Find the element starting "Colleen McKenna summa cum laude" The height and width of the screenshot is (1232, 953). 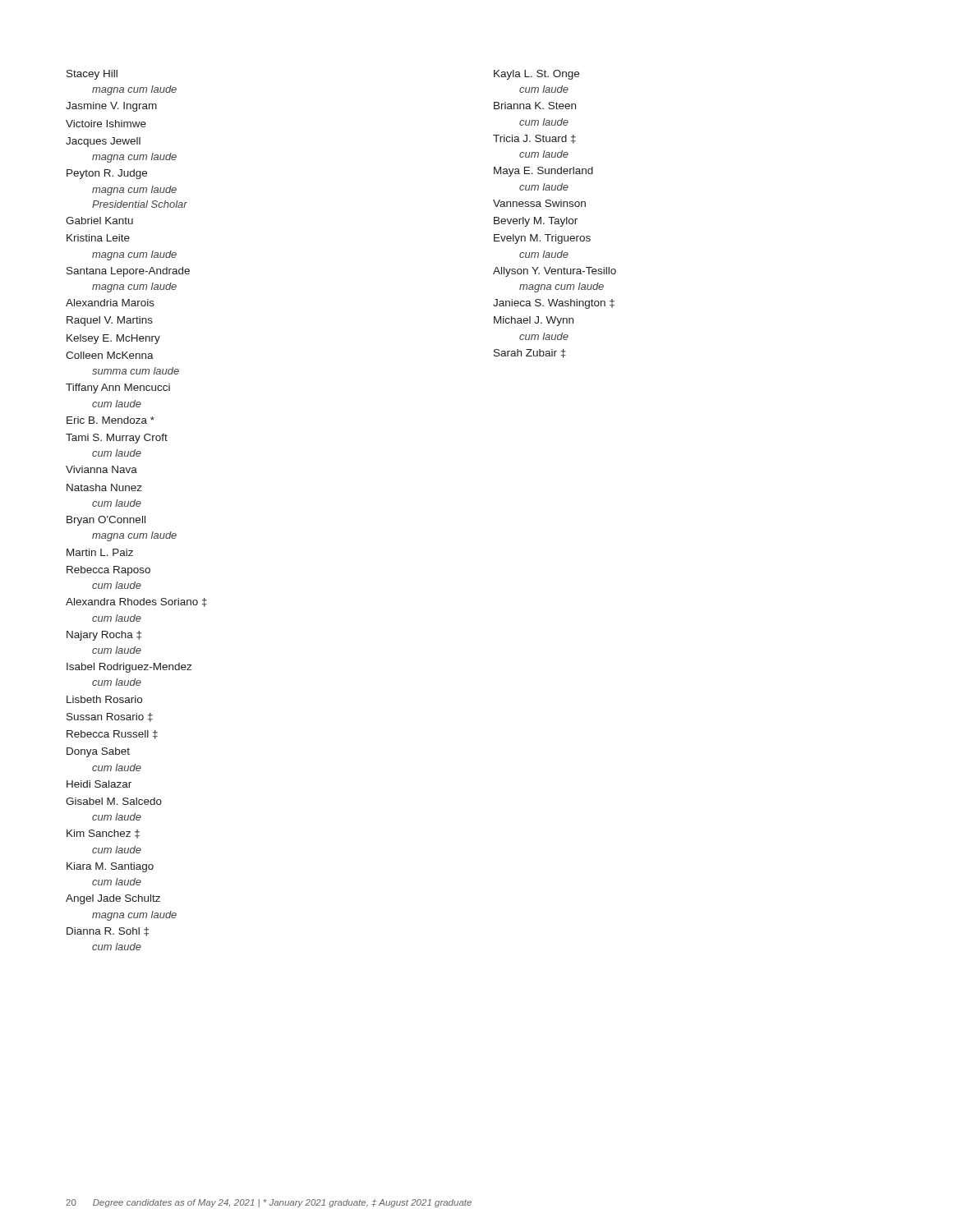point(110,355)
